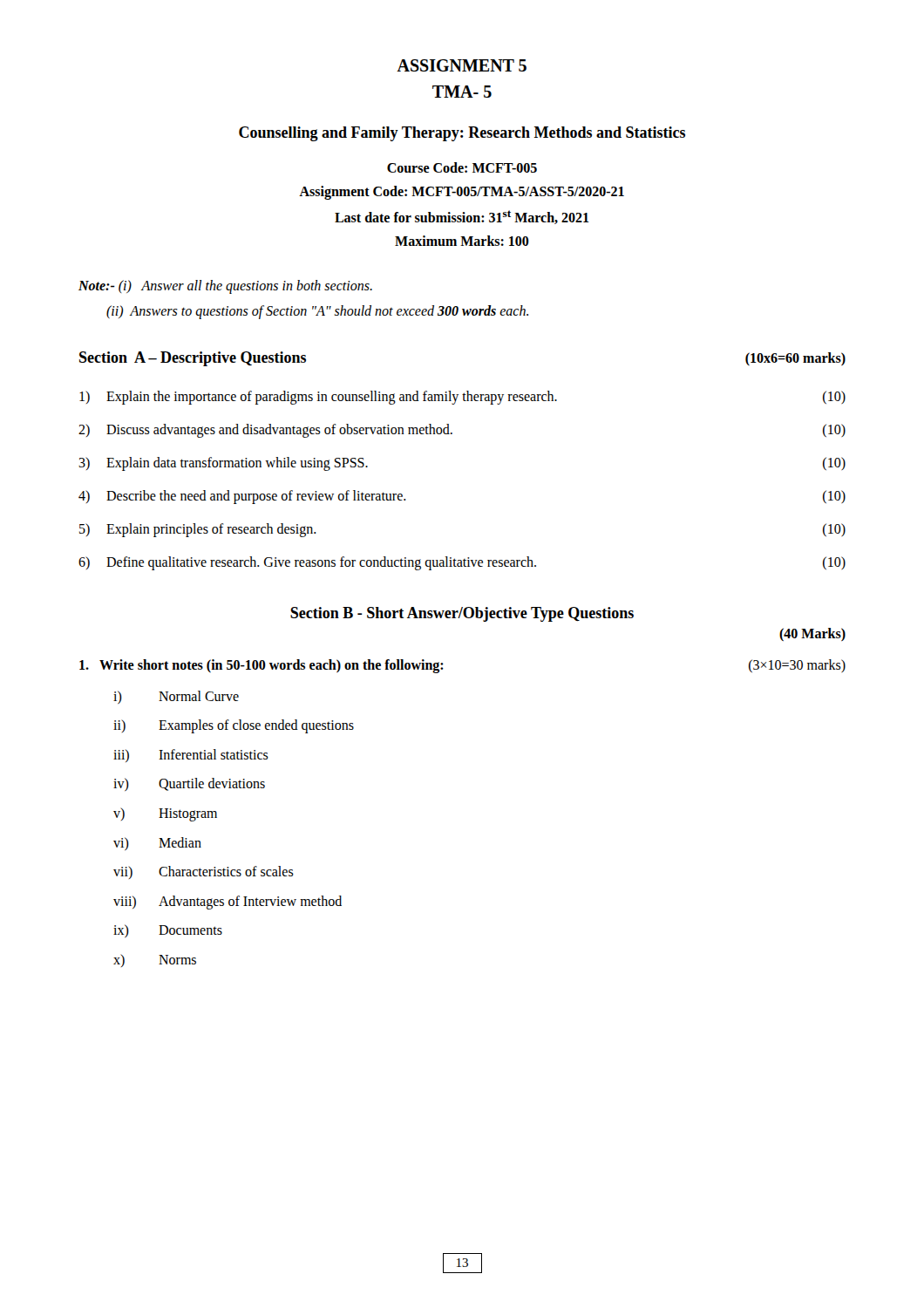This screenshot has width=924, height=1308.
Task: Select the text block starting "x) Norms"
Action: click(x=155, y=960)
